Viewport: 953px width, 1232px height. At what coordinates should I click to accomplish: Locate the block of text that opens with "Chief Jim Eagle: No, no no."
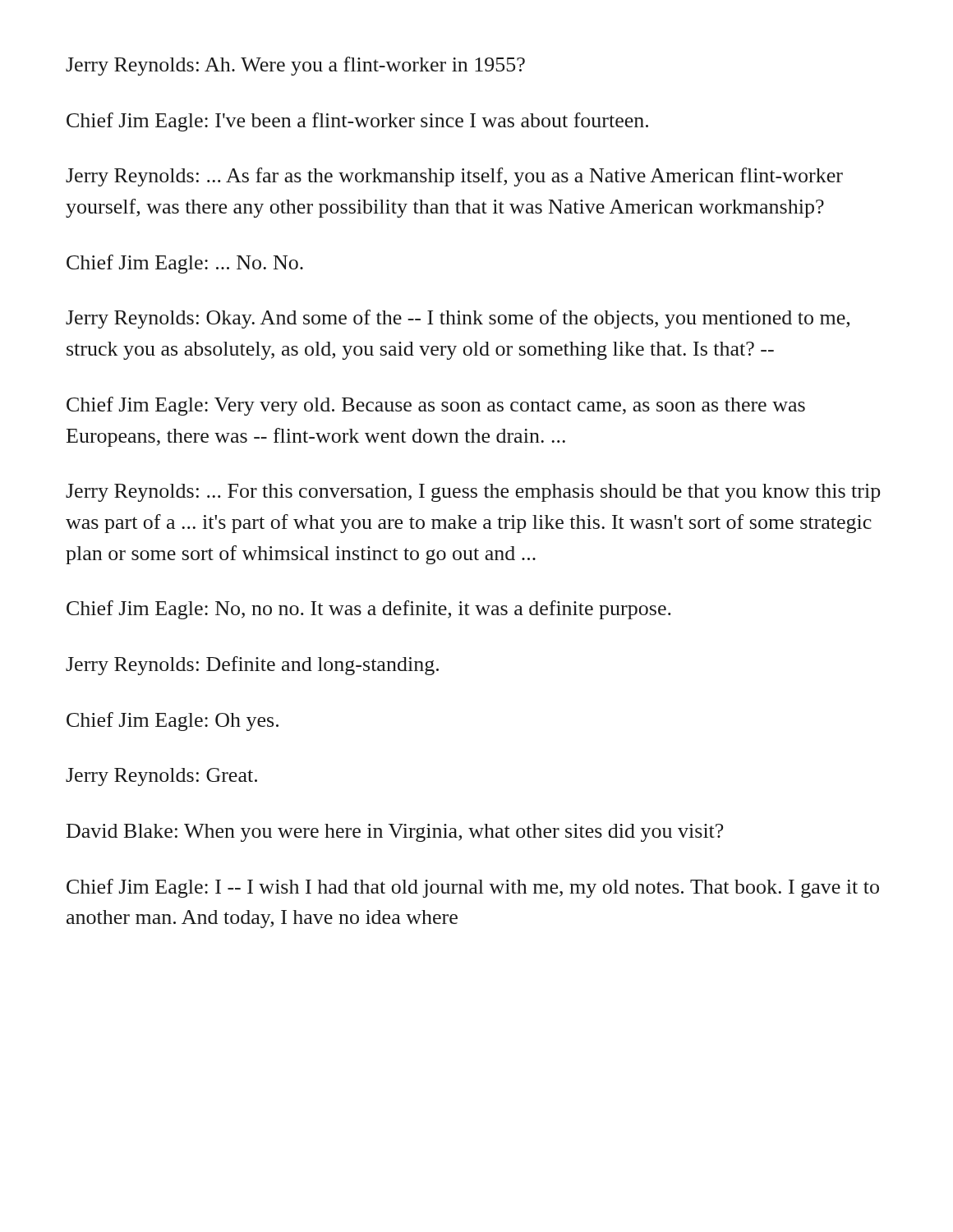(369, 608)
